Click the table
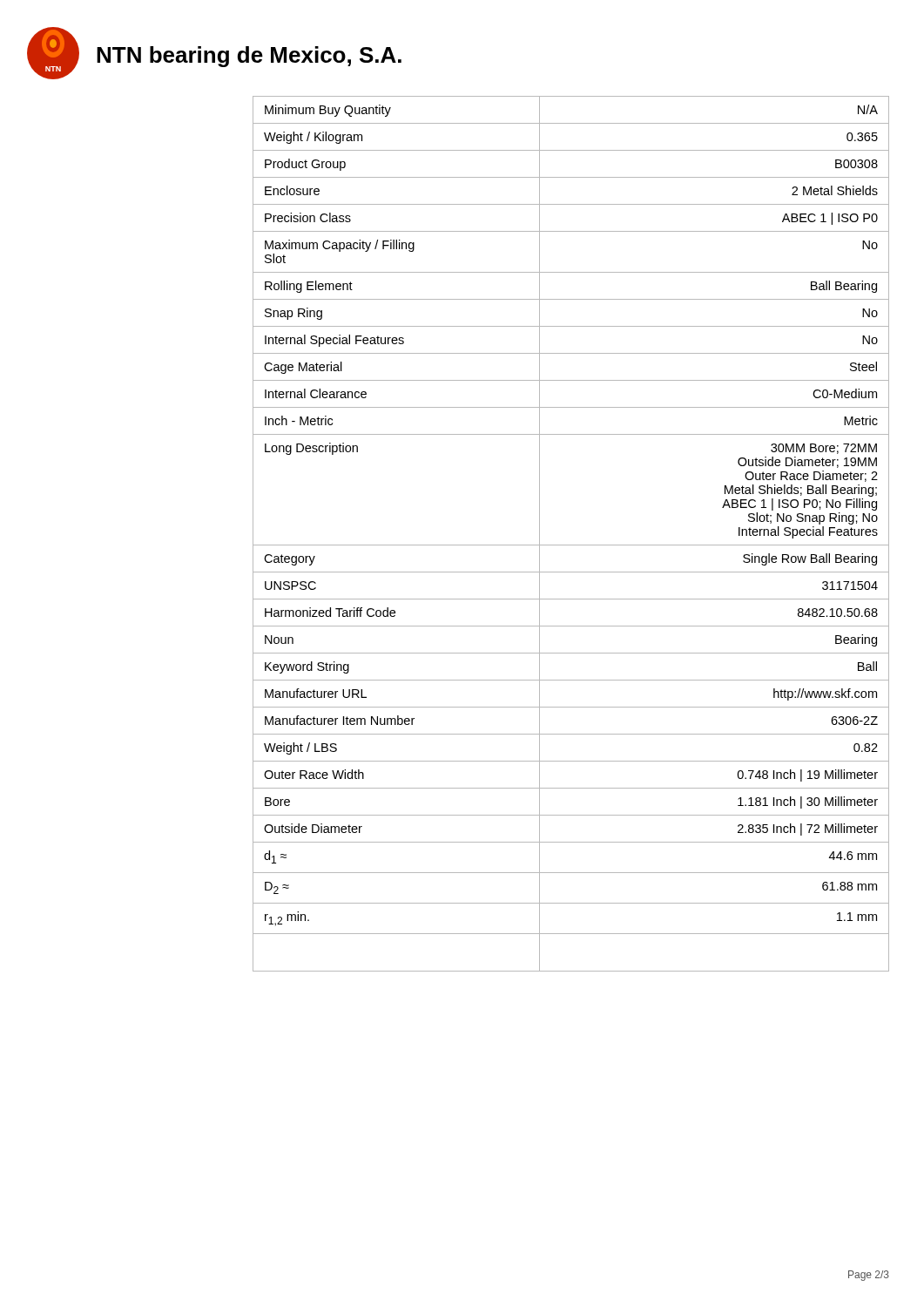The height and width of the screenshot is (1307, 924). click(571, 667)
